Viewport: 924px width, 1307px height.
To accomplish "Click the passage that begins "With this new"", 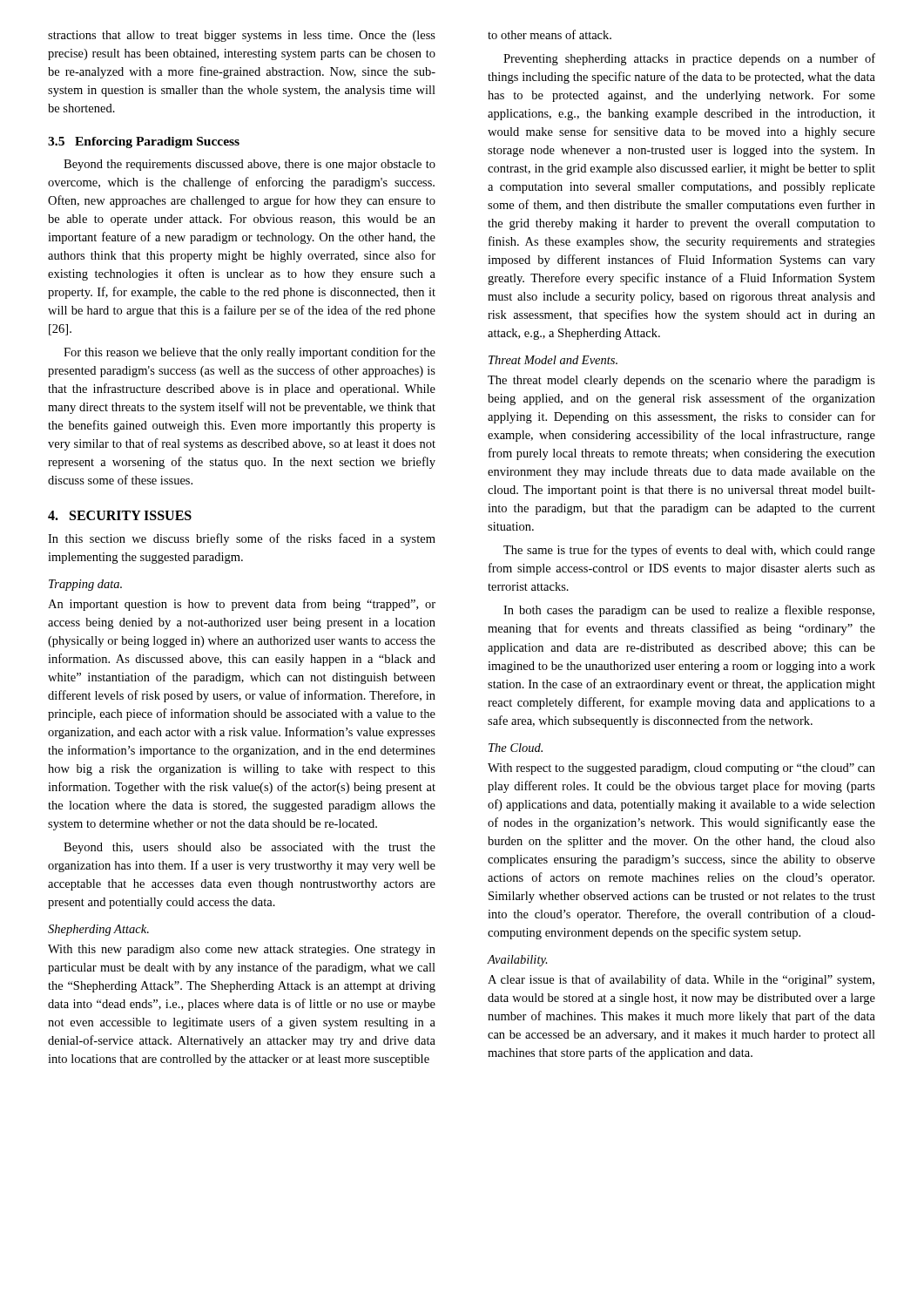I will 242,1005.
